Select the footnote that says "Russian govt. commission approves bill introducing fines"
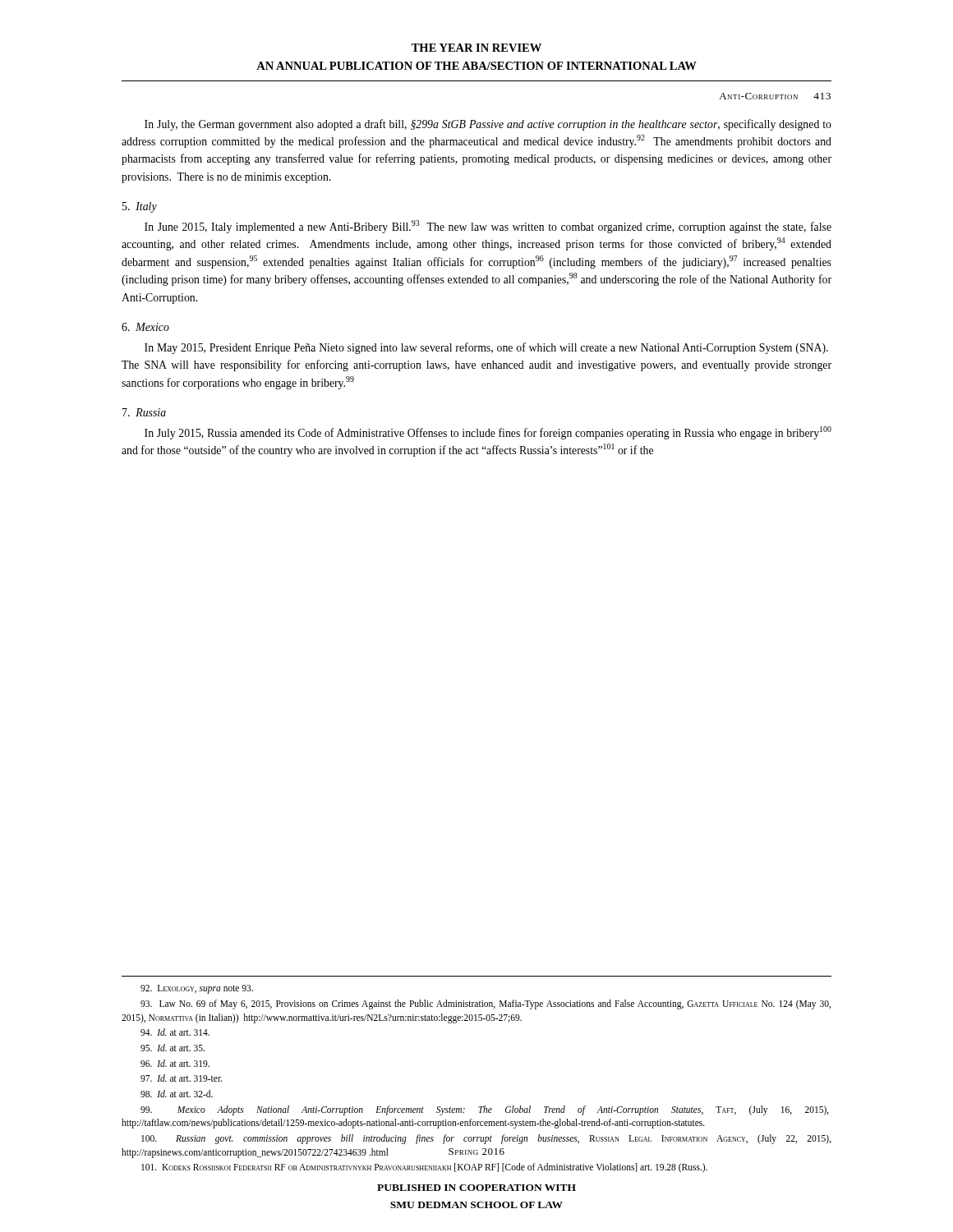 click(476, 1145)
